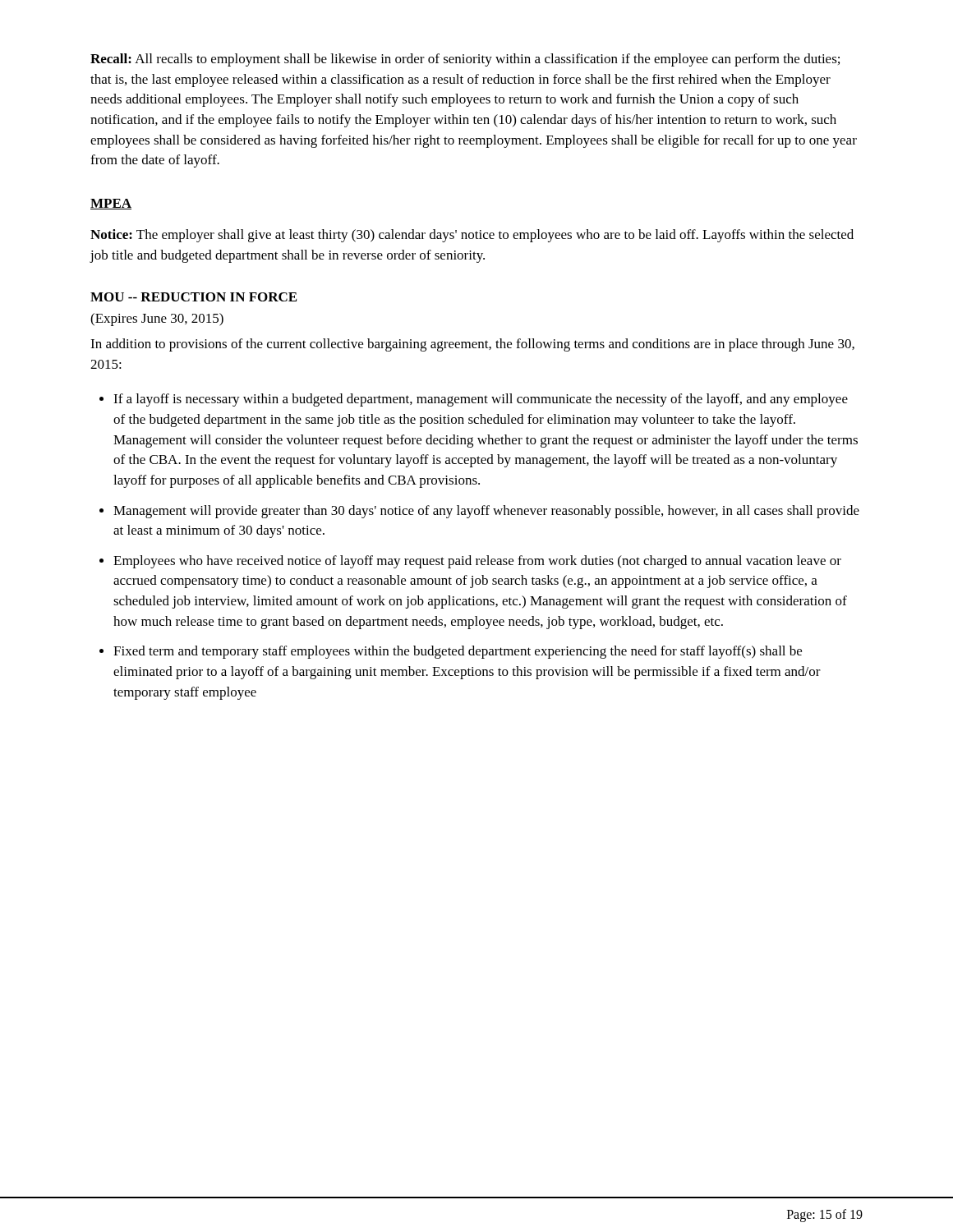The height and width of the screenshot is (1232, 953).
Task: Where is the passage that starts "Employees who have received"?
Action: click(480, 591)
